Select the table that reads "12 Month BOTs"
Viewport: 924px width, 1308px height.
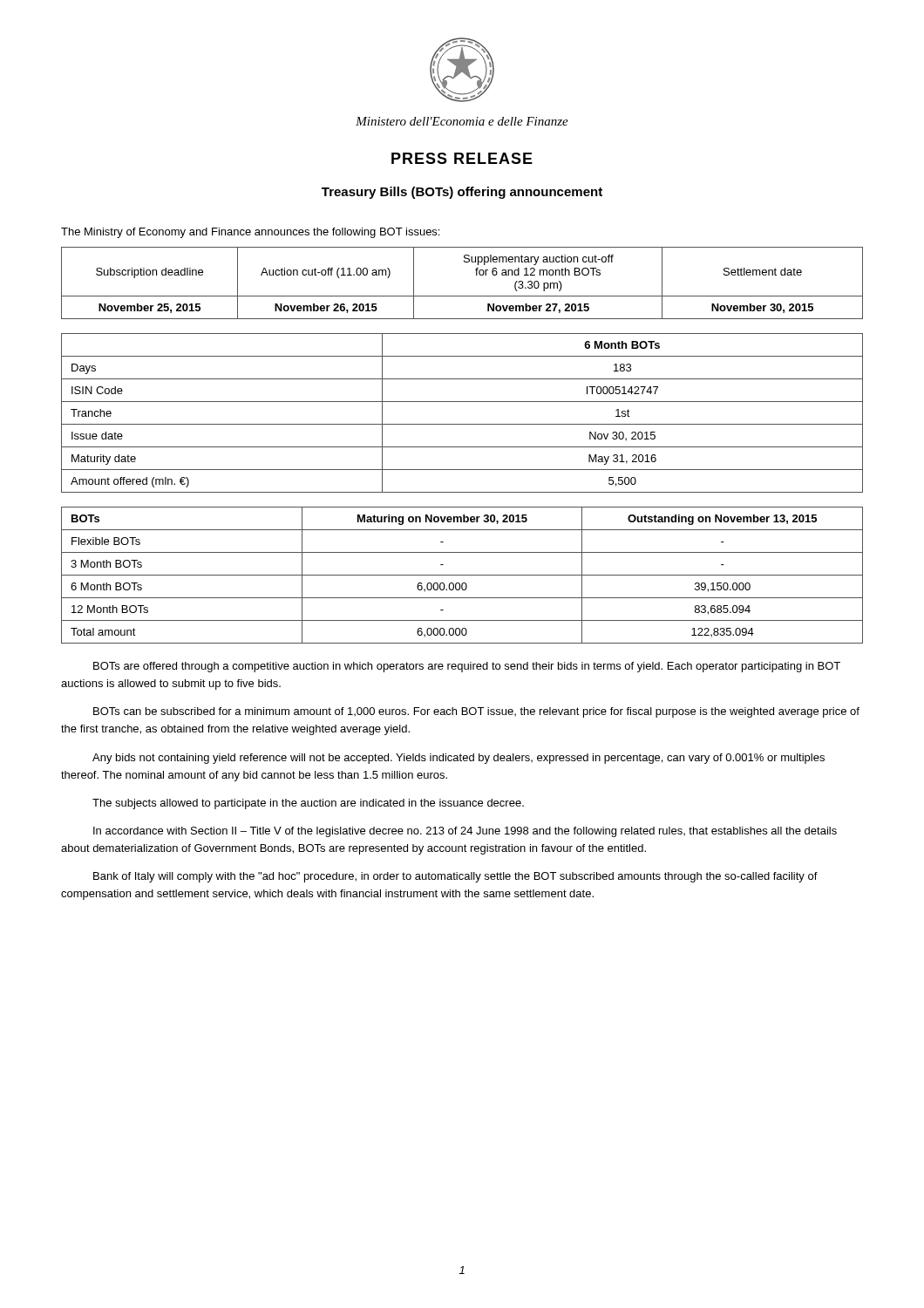(x=462, y=575)
